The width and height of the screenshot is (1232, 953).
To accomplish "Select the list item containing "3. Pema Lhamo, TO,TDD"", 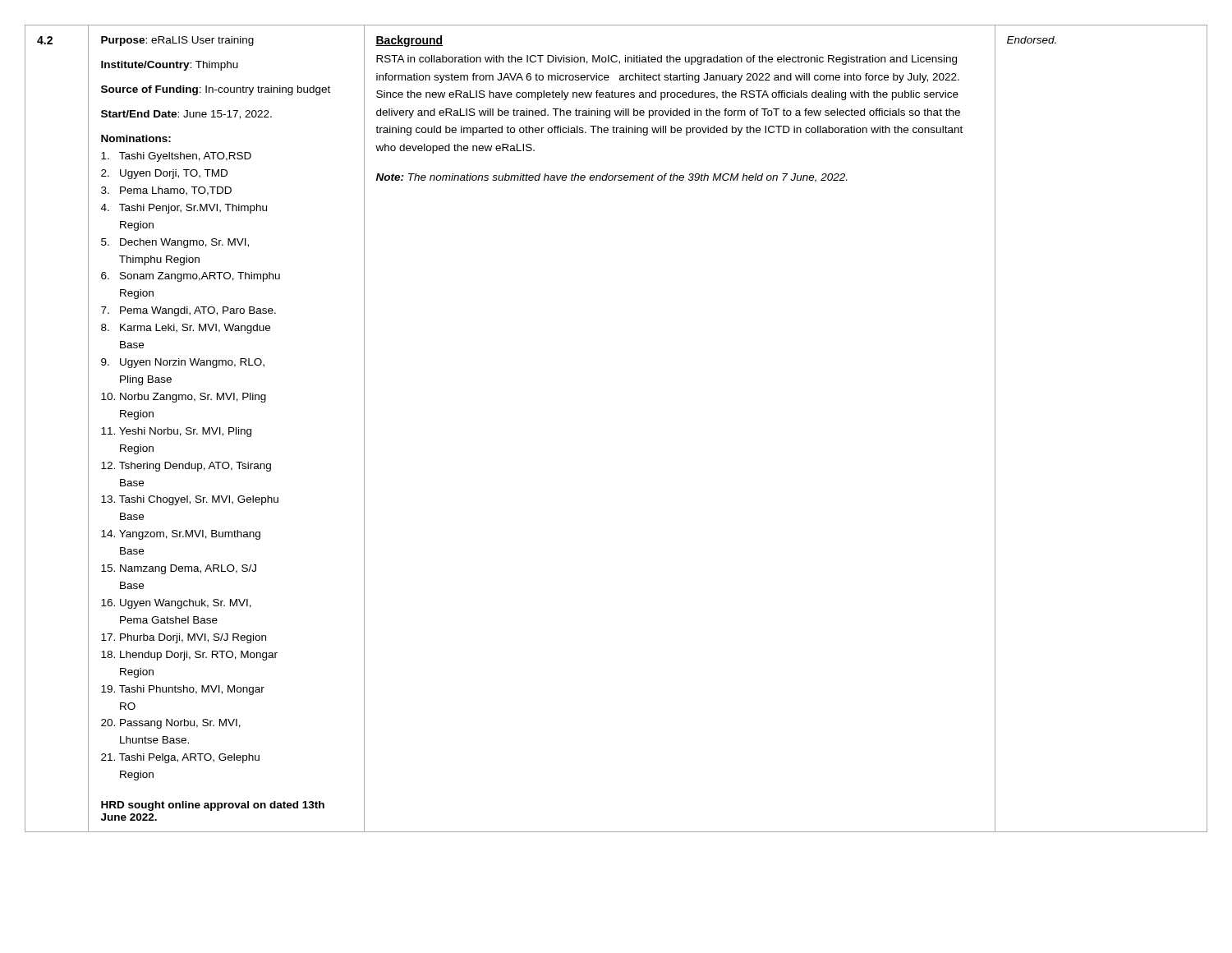I will [166, 190].
